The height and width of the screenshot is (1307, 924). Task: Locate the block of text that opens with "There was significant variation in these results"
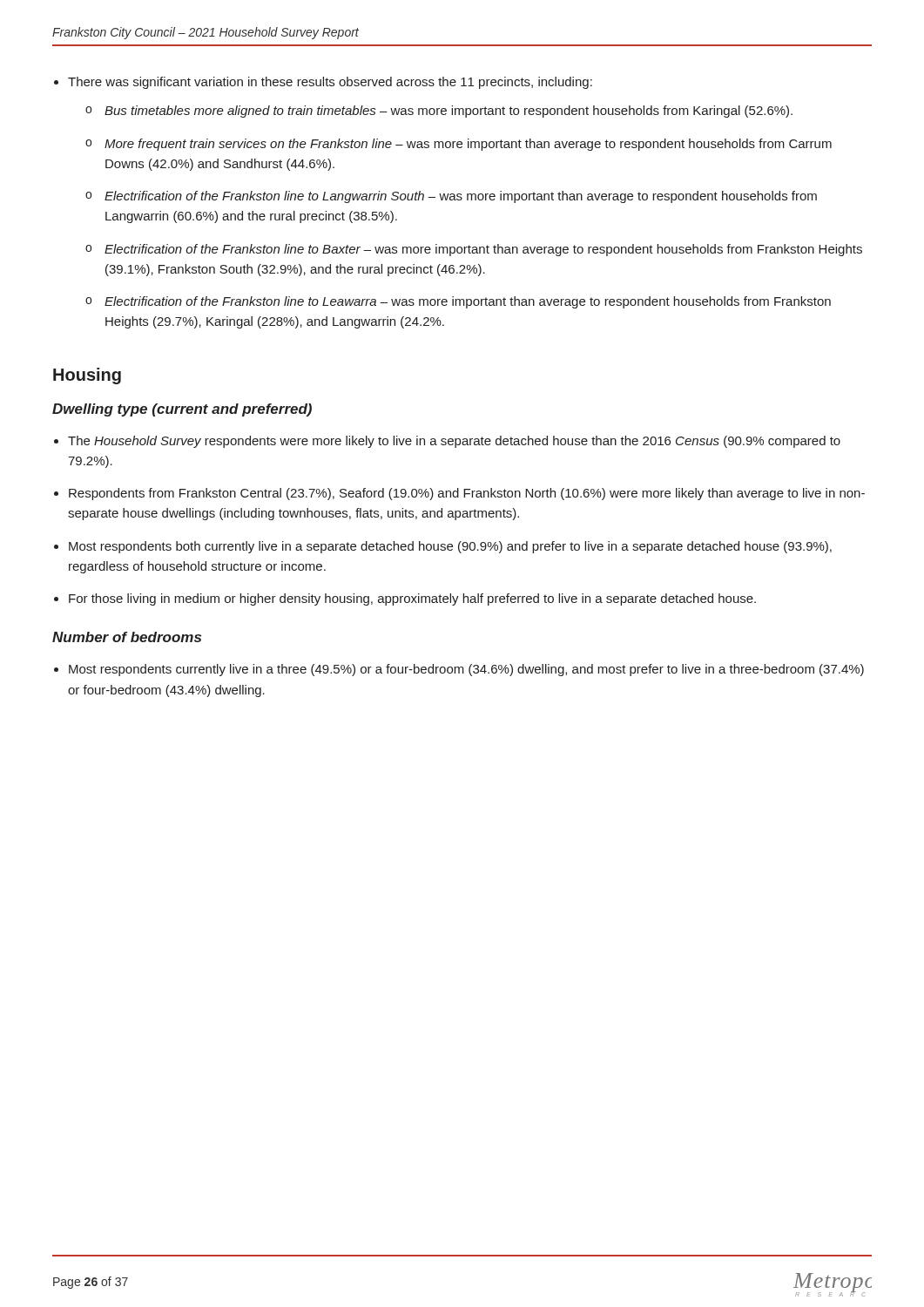pyautogui.click(x=470, y=202)
